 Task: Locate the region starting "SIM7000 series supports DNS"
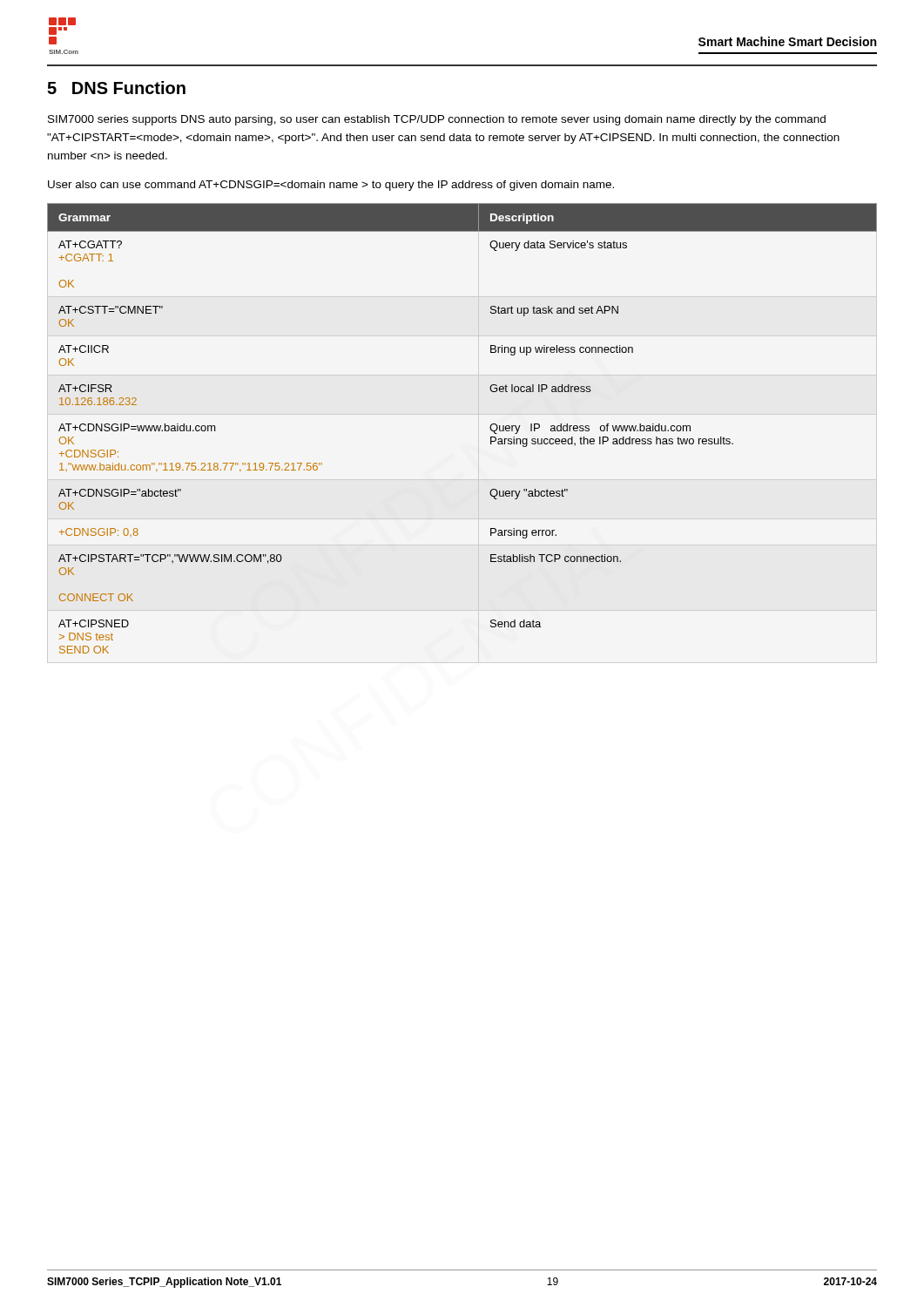(443, 137)
